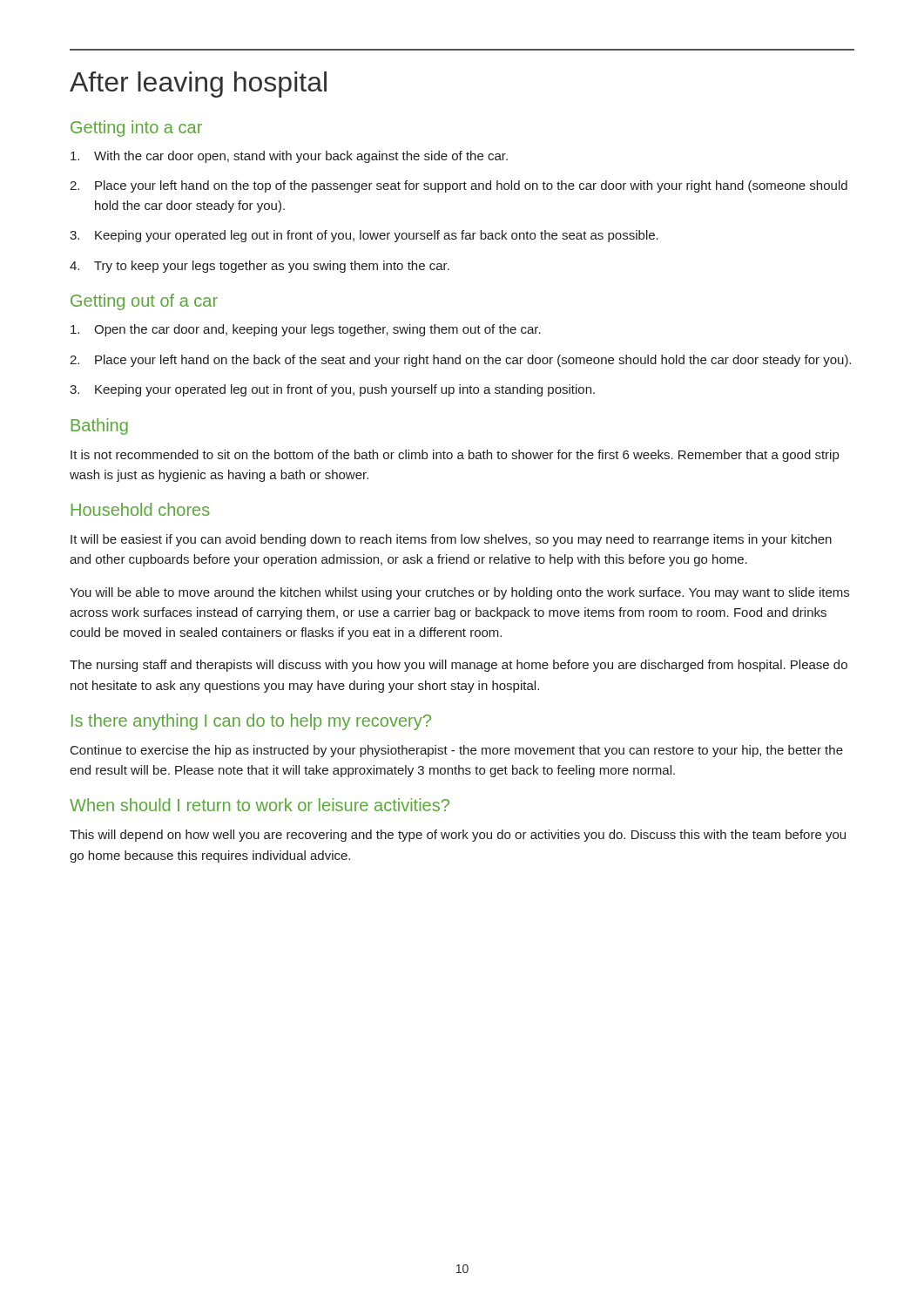Point to the block beginning "The nursing staff and therapists"
924x1307 pixels.
[462, 675]
